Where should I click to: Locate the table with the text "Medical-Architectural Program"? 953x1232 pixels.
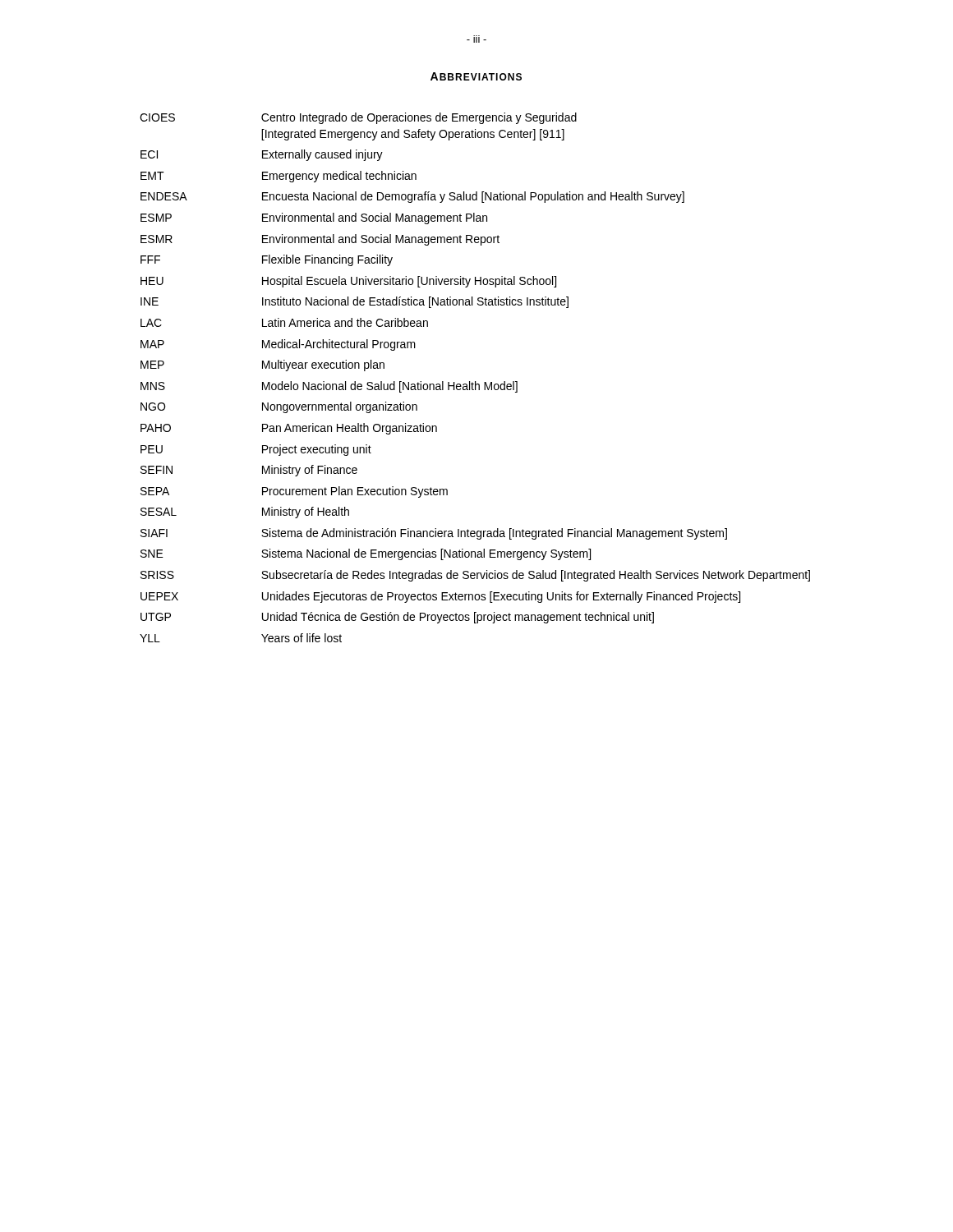coord(476,378)
